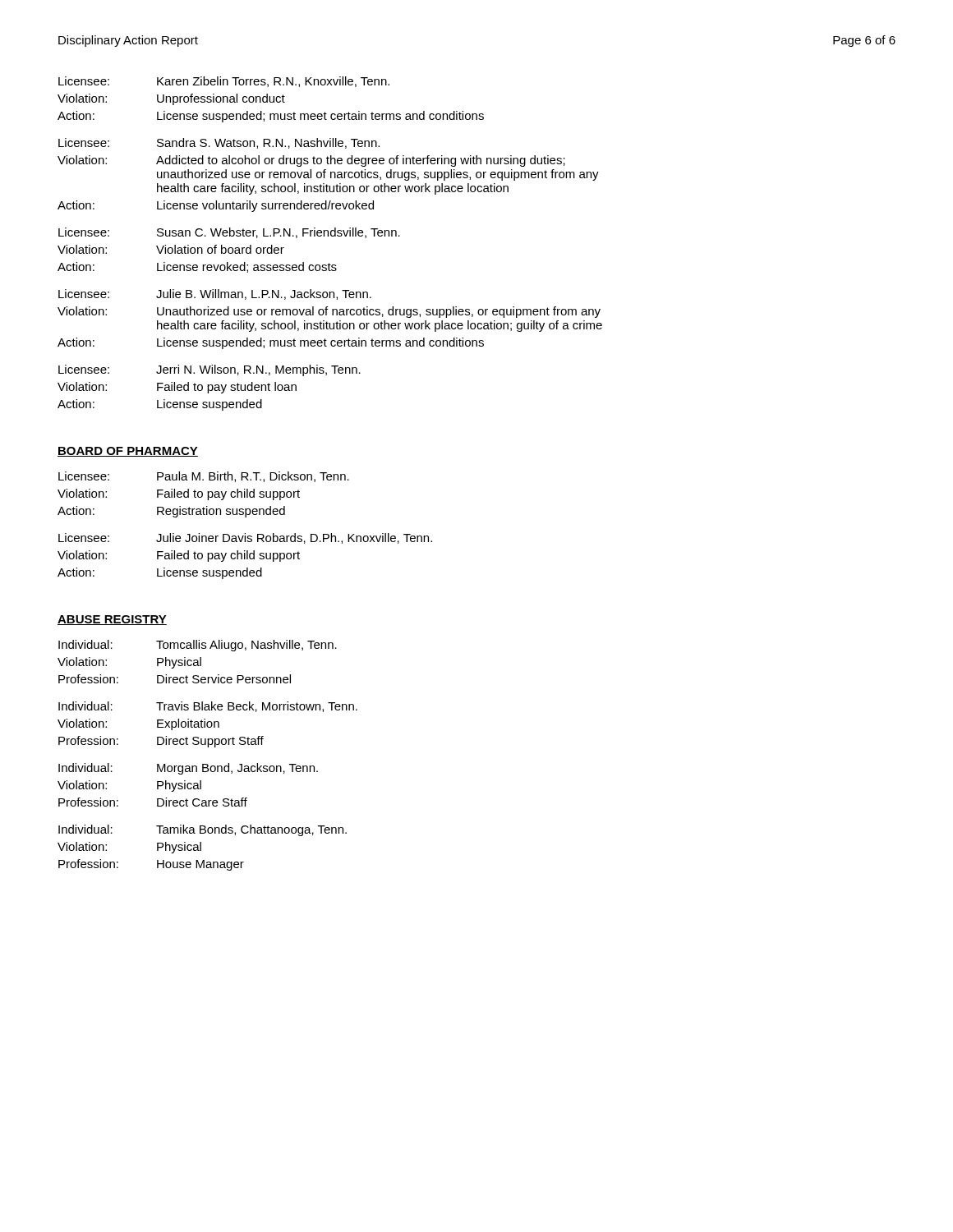Point to the block beginning "Licensee: Julie Joiner"
Viewport: 953px width, 1232px height.
click(245, 538)
